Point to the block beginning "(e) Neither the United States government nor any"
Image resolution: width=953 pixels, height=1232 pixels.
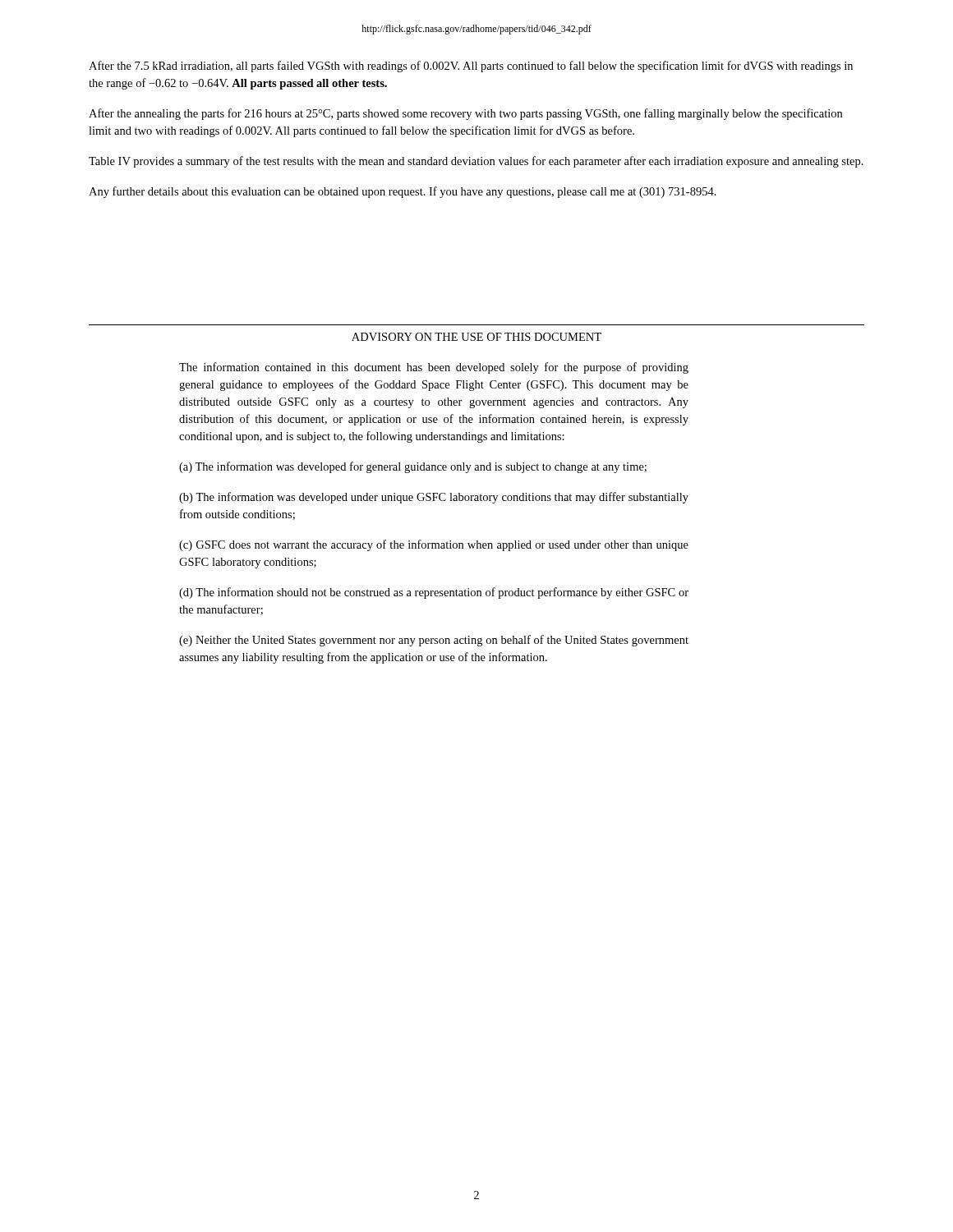(434, 649)
